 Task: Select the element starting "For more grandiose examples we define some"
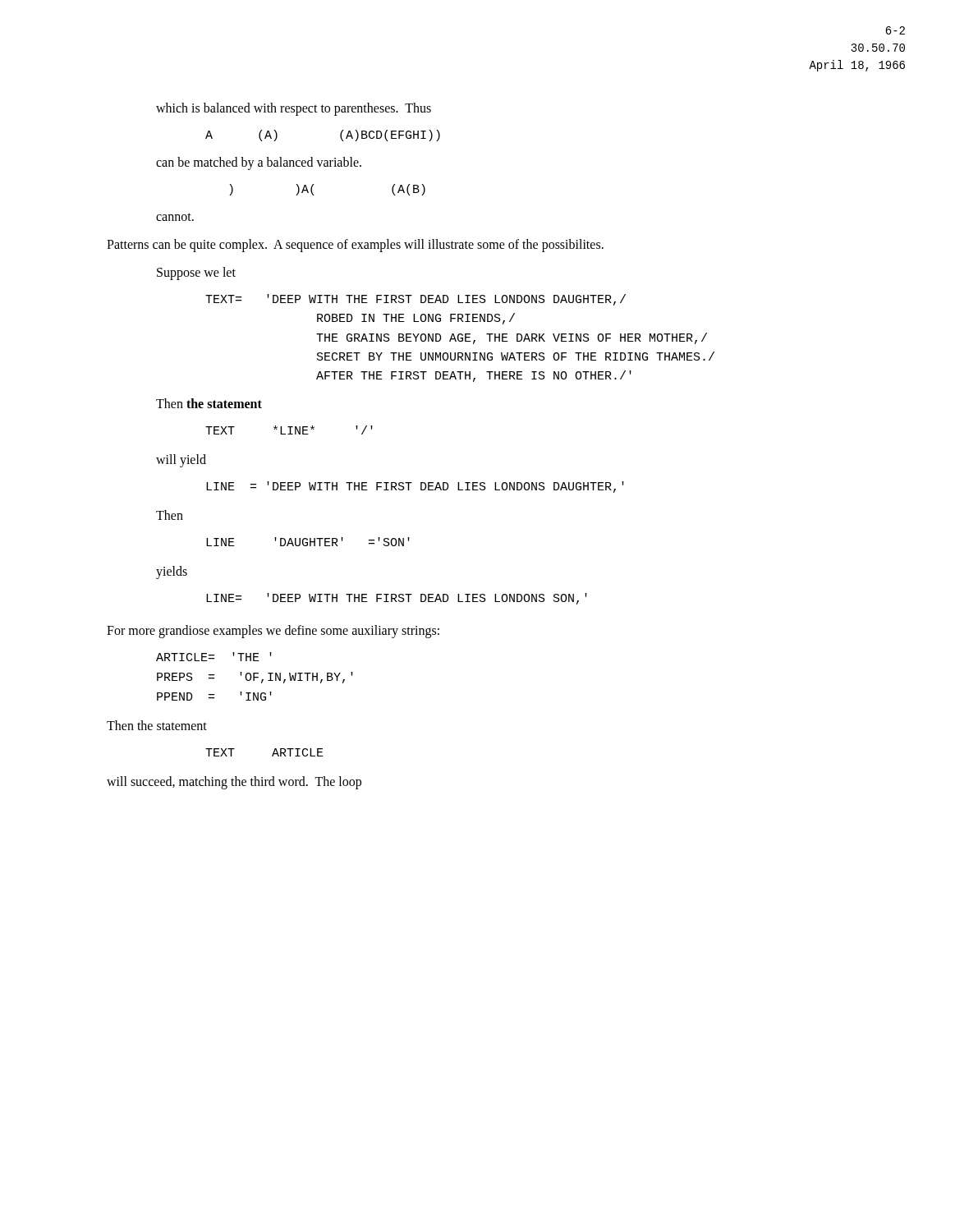coord(274,631)
